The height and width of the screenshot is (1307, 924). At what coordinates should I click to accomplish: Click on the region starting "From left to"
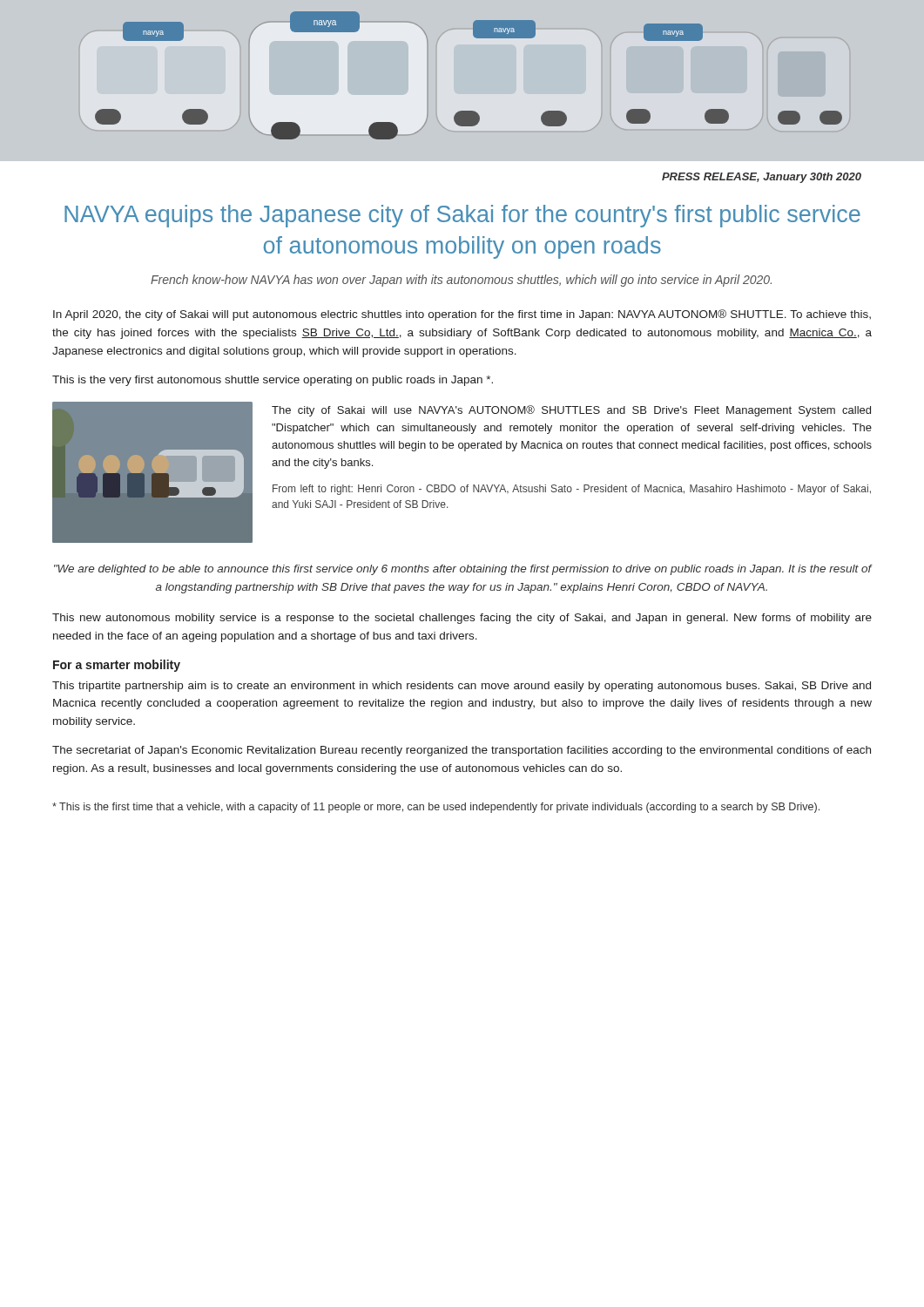click(x=572, y=497)
